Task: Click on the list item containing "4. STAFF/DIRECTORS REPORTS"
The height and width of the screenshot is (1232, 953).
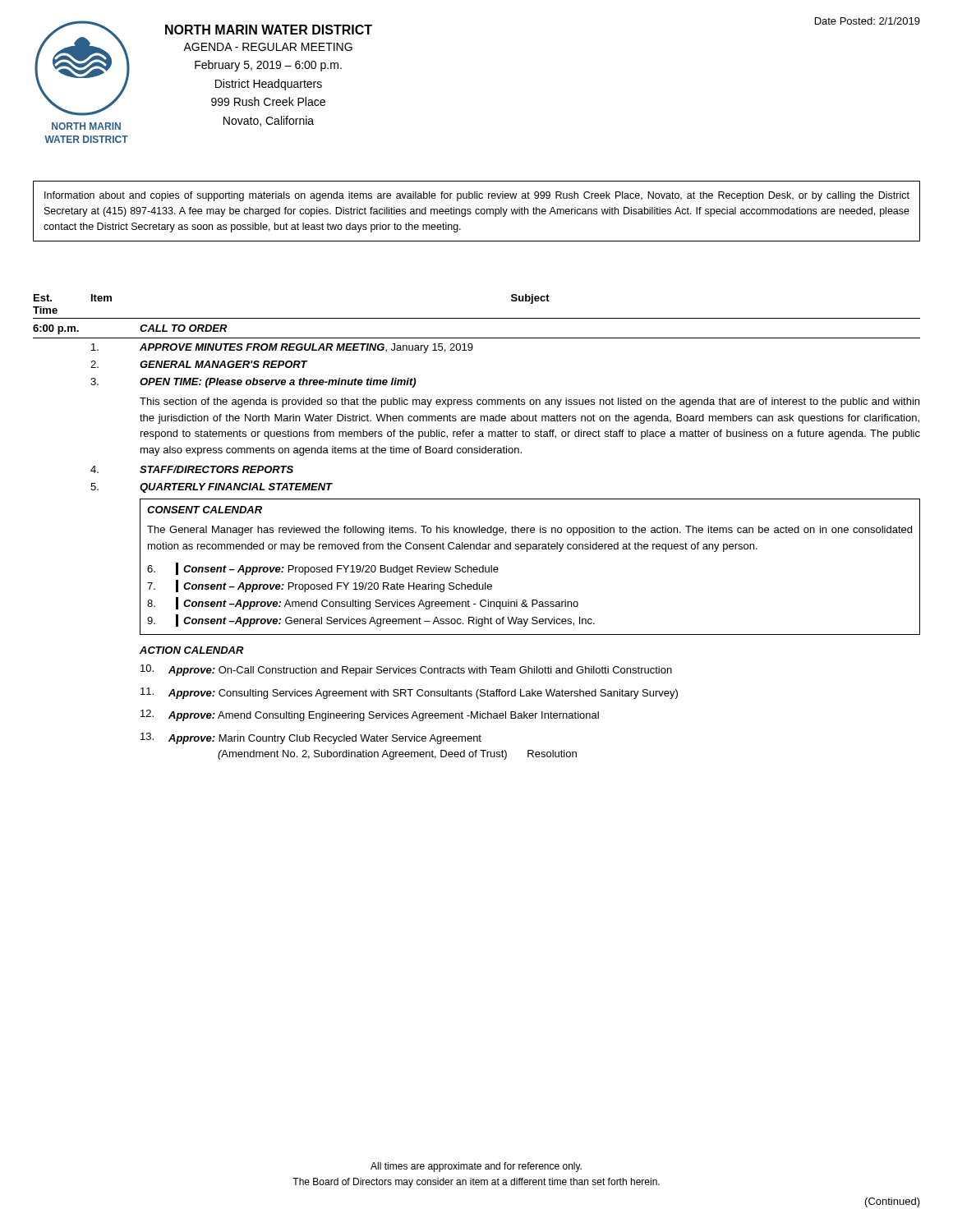Action: 192,469
